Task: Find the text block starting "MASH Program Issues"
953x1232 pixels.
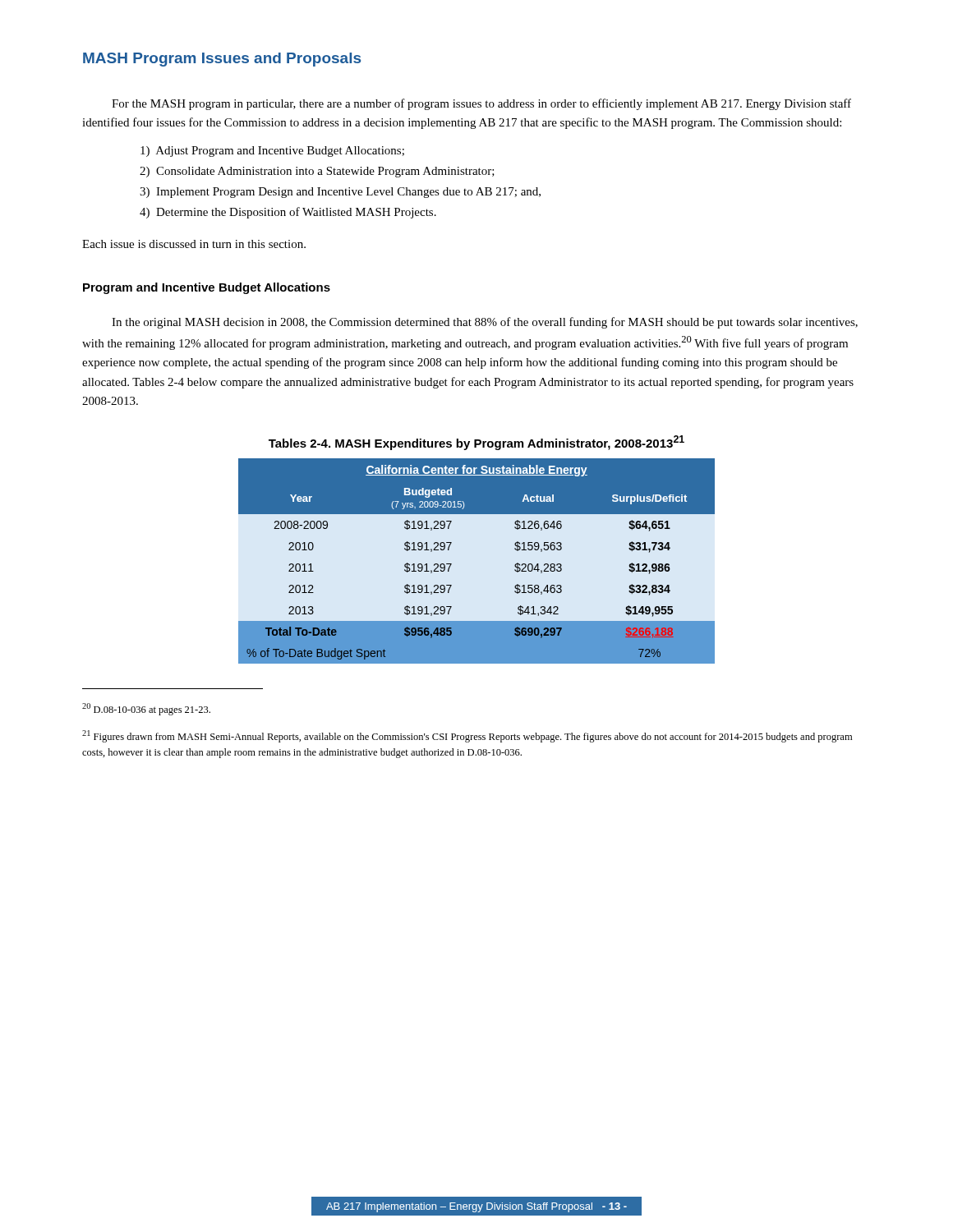Action: [x=222, y=58]
